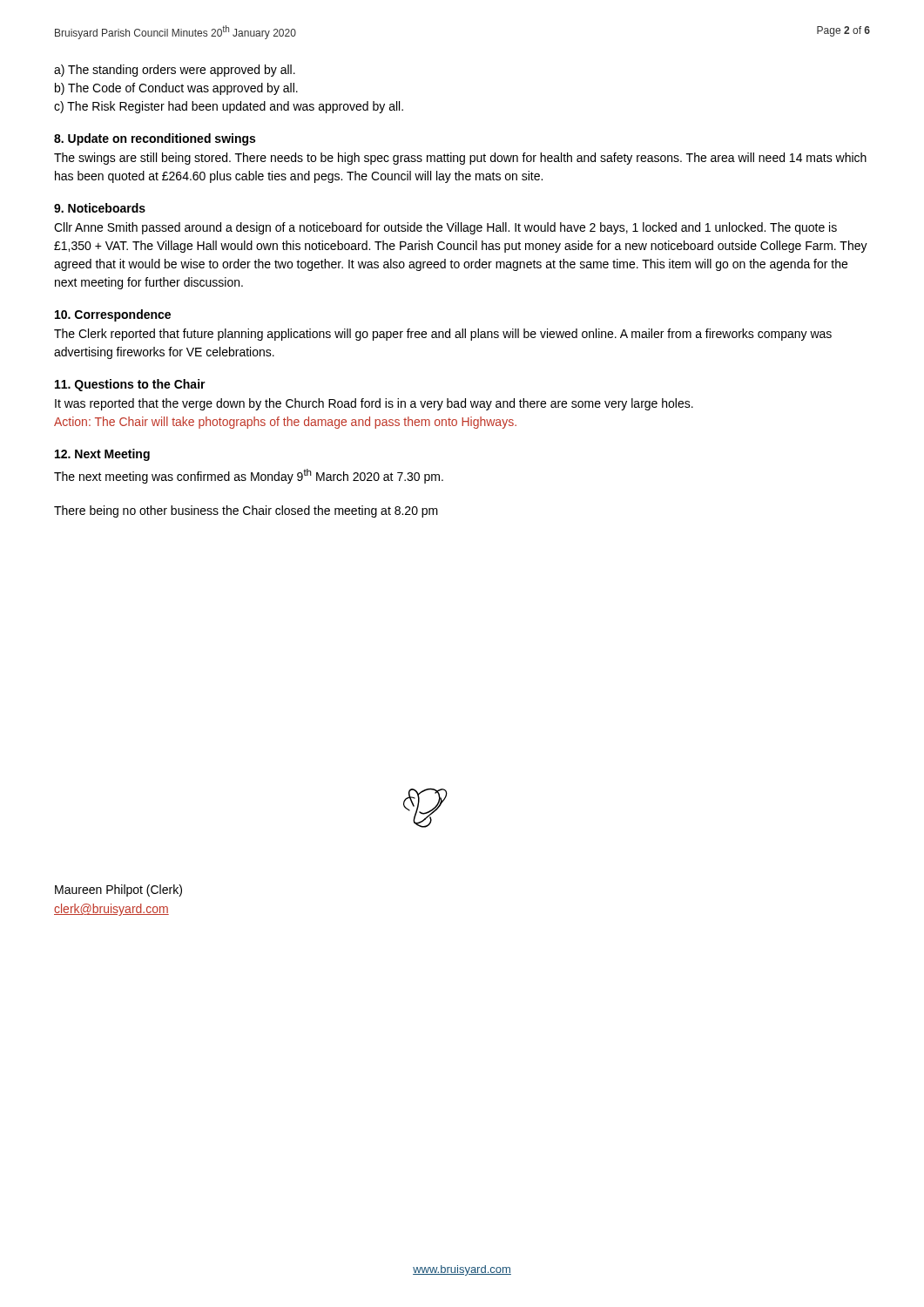Locate the element starting "9. Noticeboards"
The width and height of the screenshot is (924, 1307).
[100, 208]
